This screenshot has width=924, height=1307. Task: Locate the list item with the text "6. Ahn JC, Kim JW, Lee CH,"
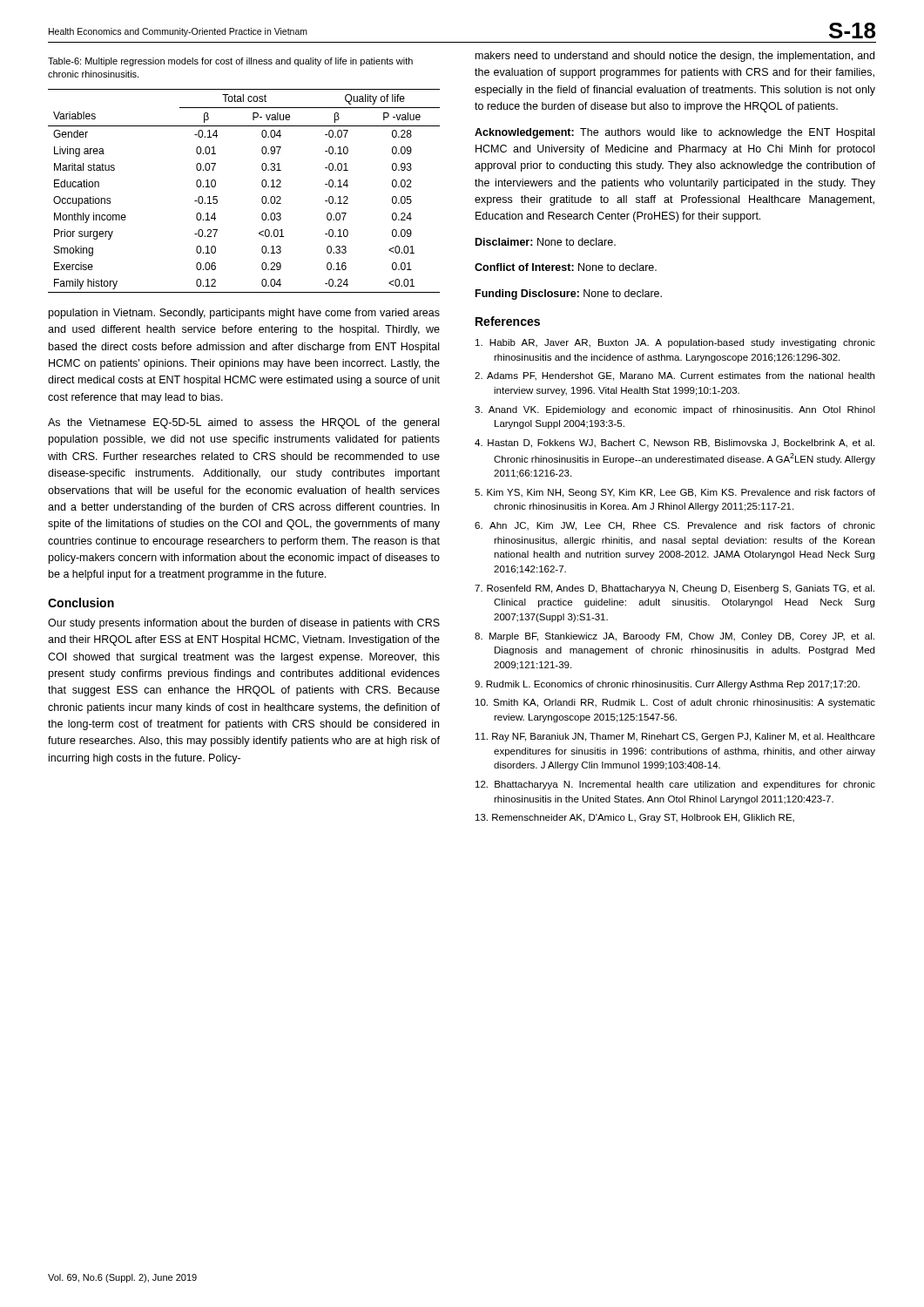click(675, 547)
